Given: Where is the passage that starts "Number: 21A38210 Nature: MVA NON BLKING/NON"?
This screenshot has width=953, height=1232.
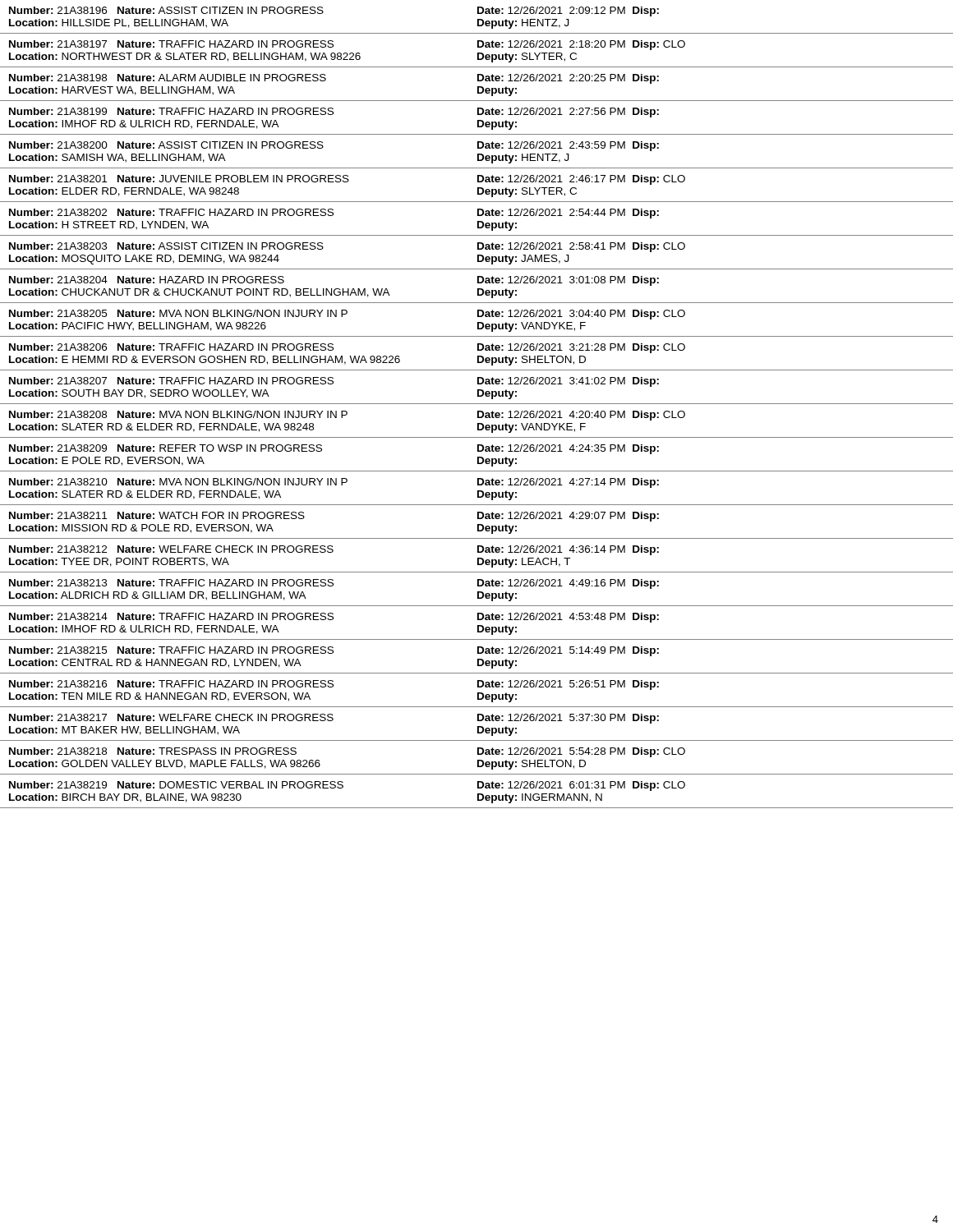Looking at the screenshot, I should [x=476, y=488].
